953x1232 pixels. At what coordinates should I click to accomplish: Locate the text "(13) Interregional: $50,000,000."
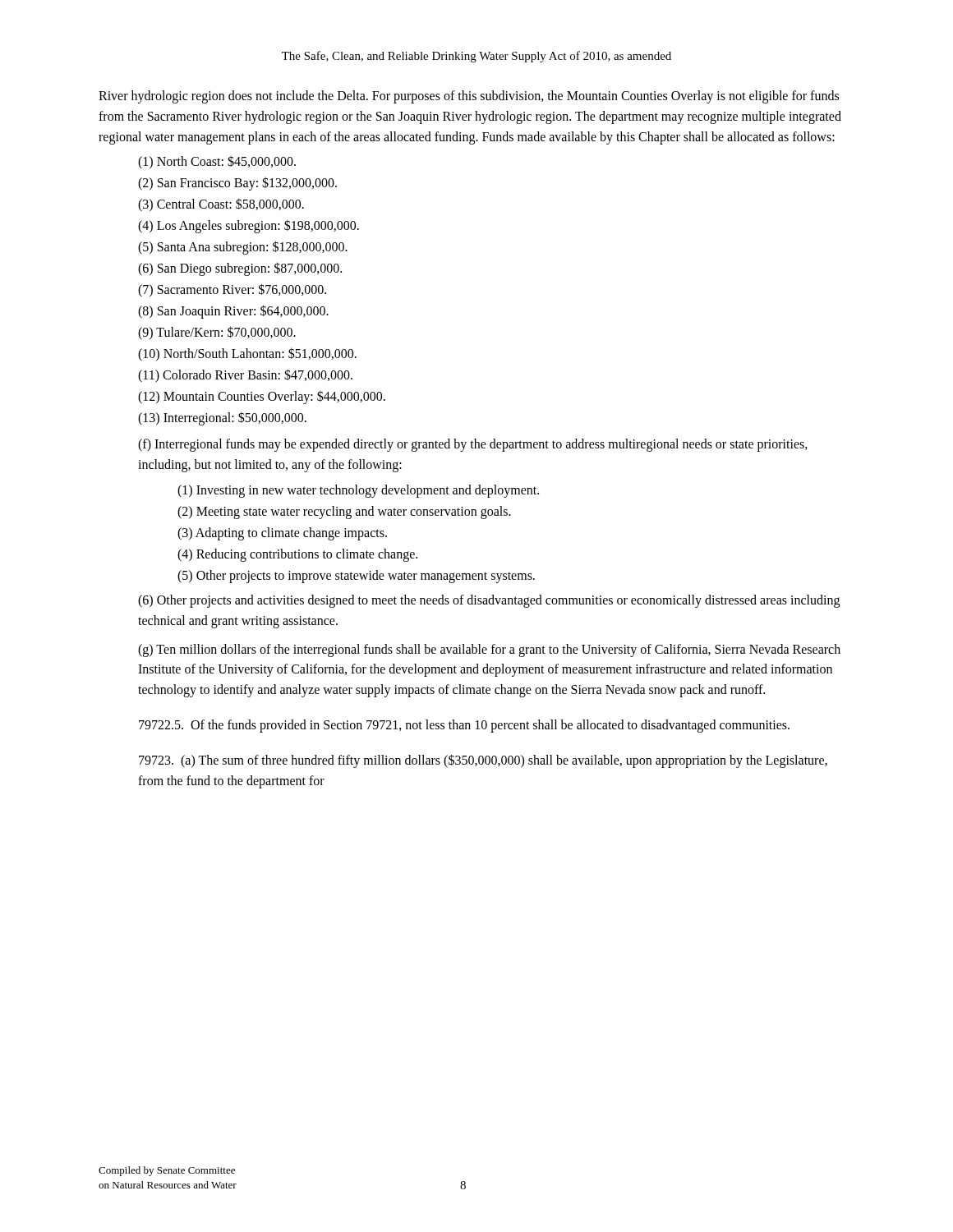tap(223, 418)
